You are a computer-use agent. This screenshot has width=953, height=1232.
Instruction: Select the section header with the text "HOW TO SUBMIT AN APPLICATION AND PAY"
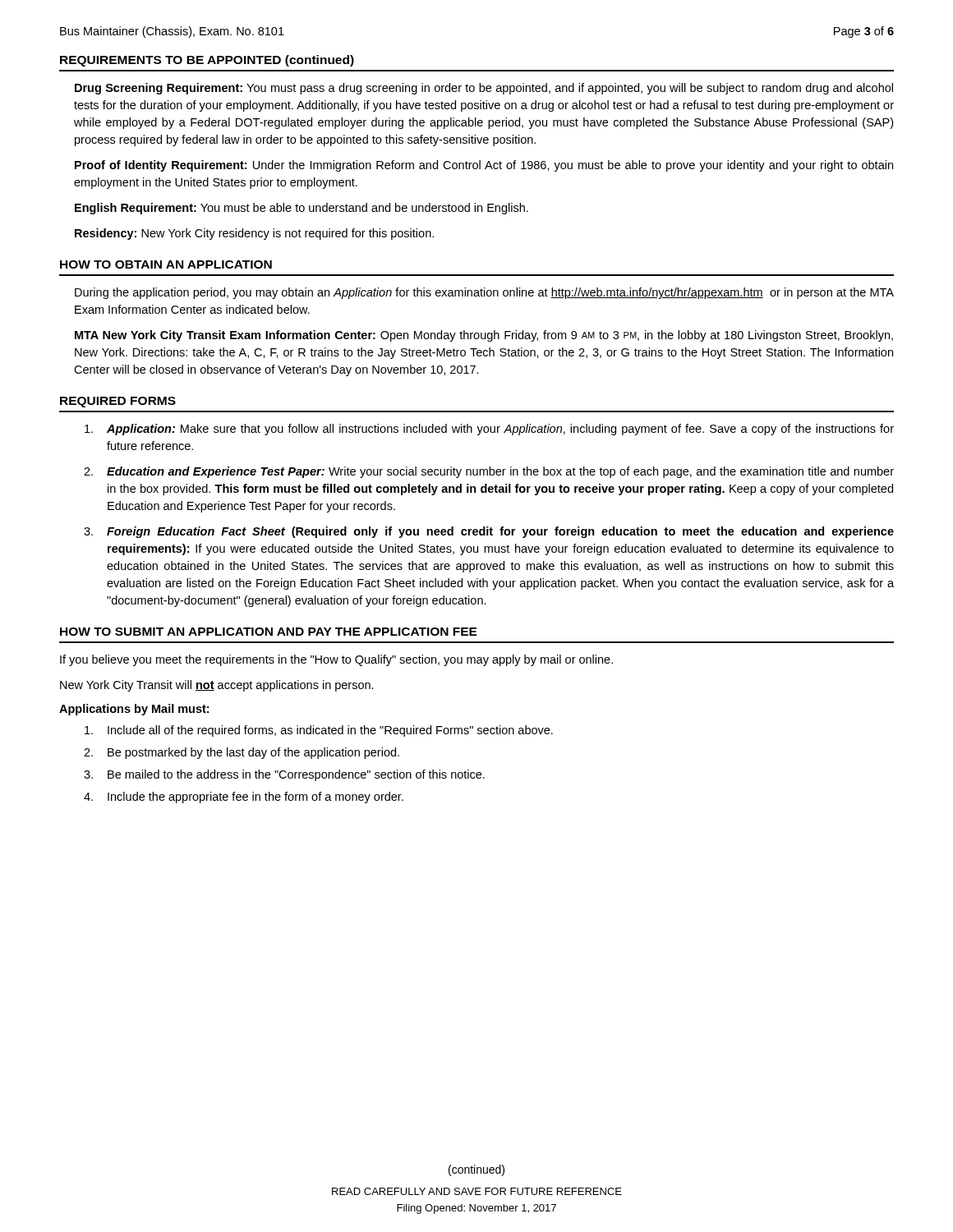(x=268, y=631)
